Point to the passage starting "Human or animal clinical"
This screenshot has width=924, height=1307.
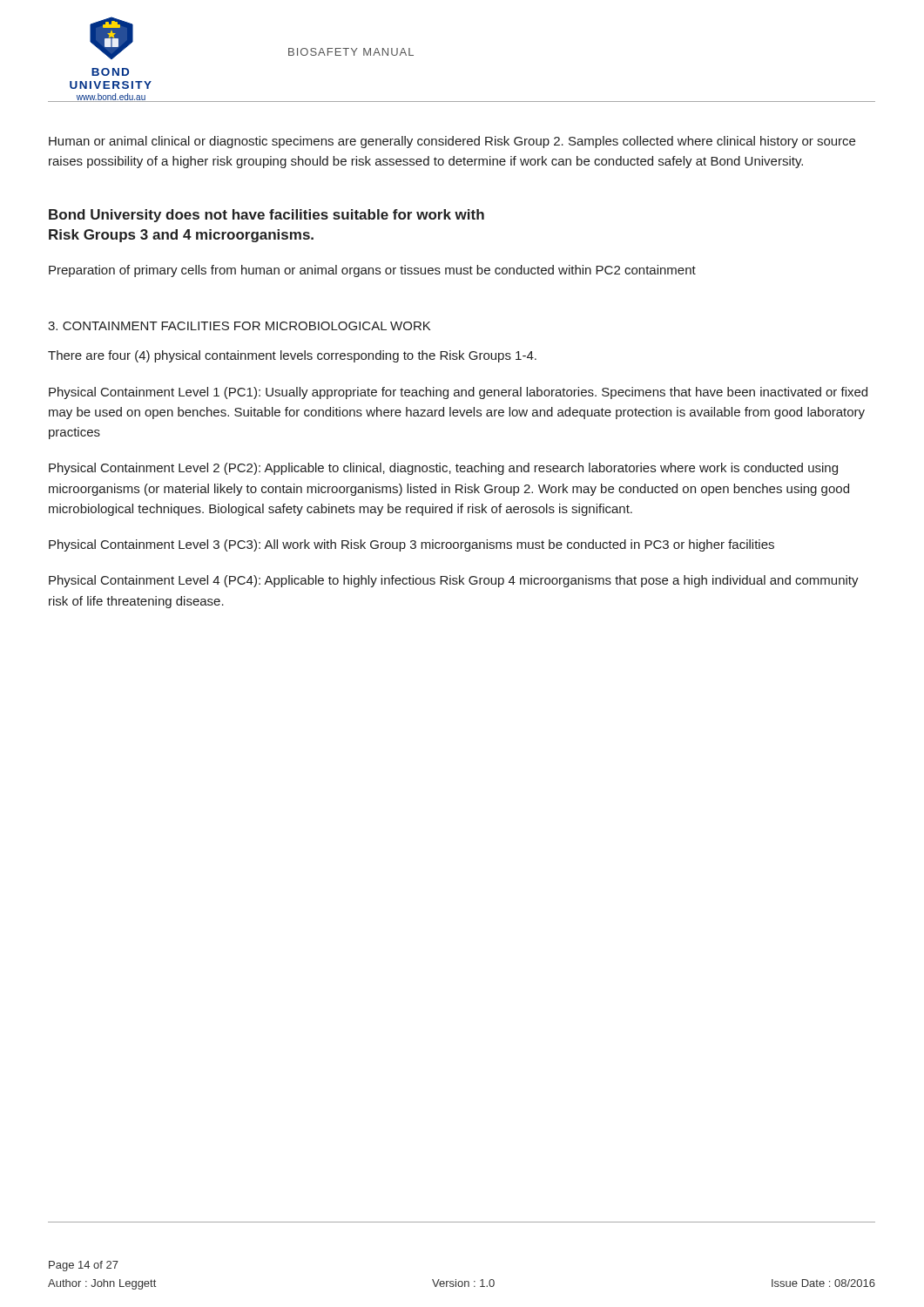(x=452, y=151)
